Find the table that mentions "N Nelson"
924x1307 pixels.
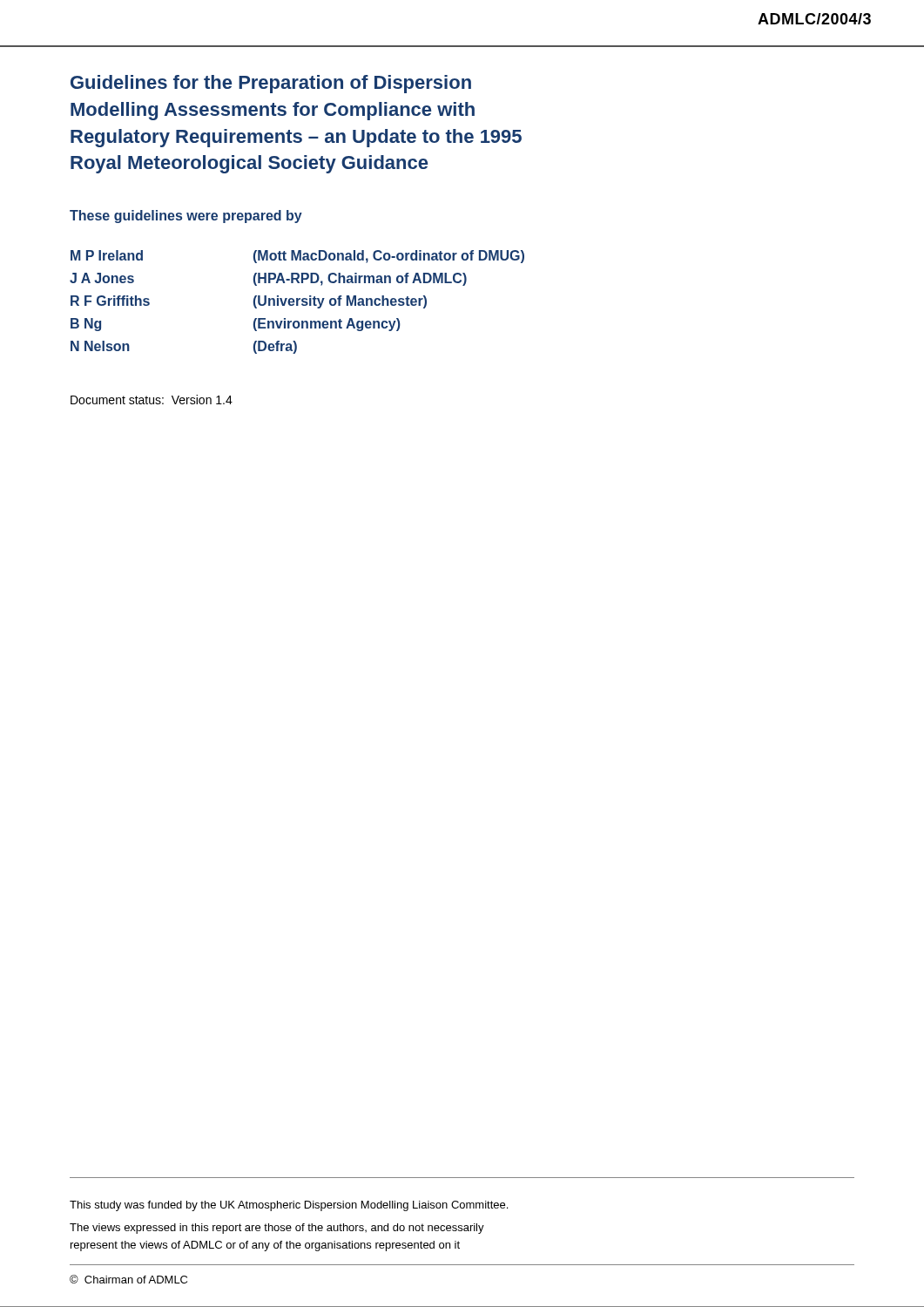click(x=462, y=302)
